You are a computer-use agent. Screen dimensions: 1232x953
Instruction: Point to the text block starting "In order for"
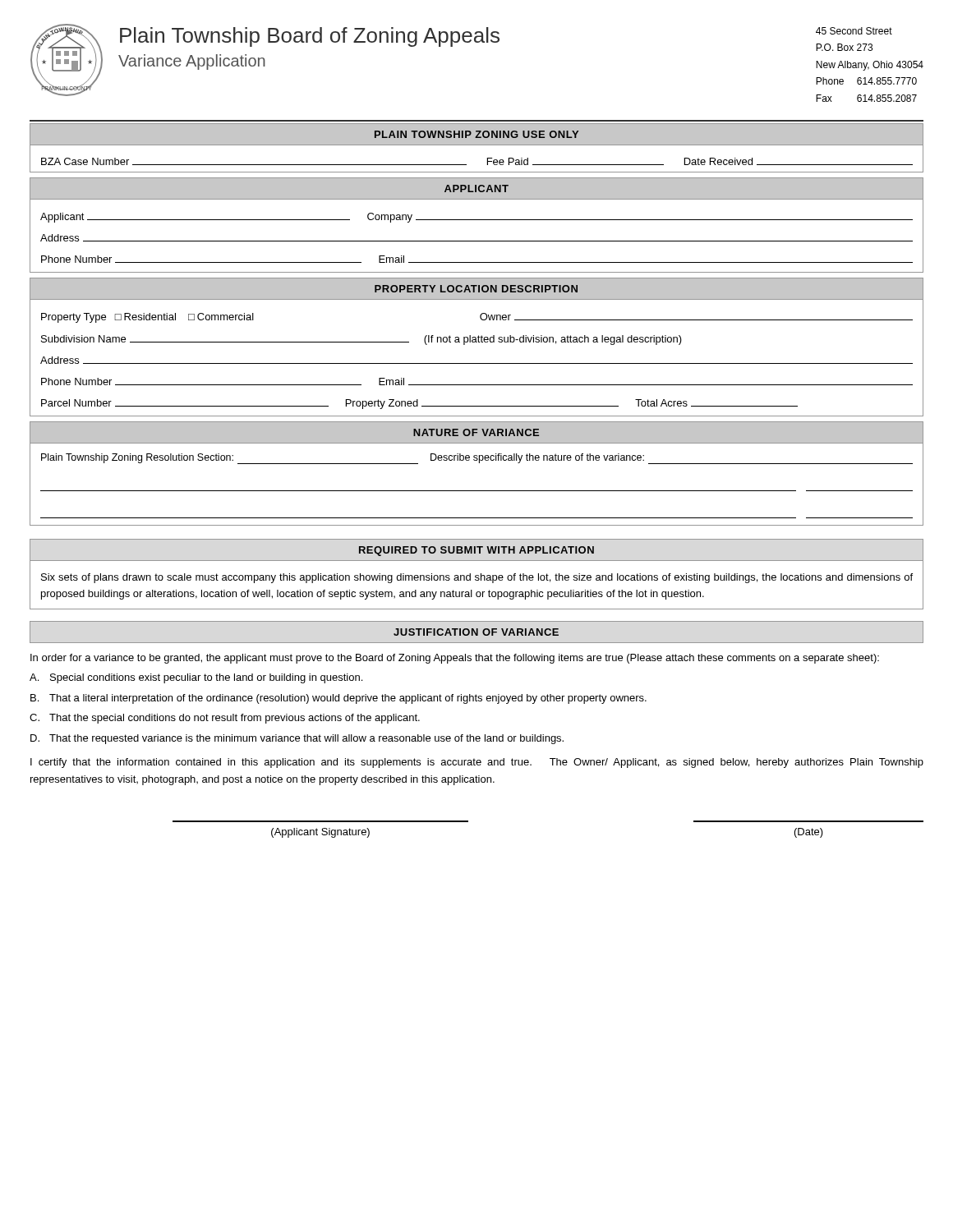(x=455, y=658)
